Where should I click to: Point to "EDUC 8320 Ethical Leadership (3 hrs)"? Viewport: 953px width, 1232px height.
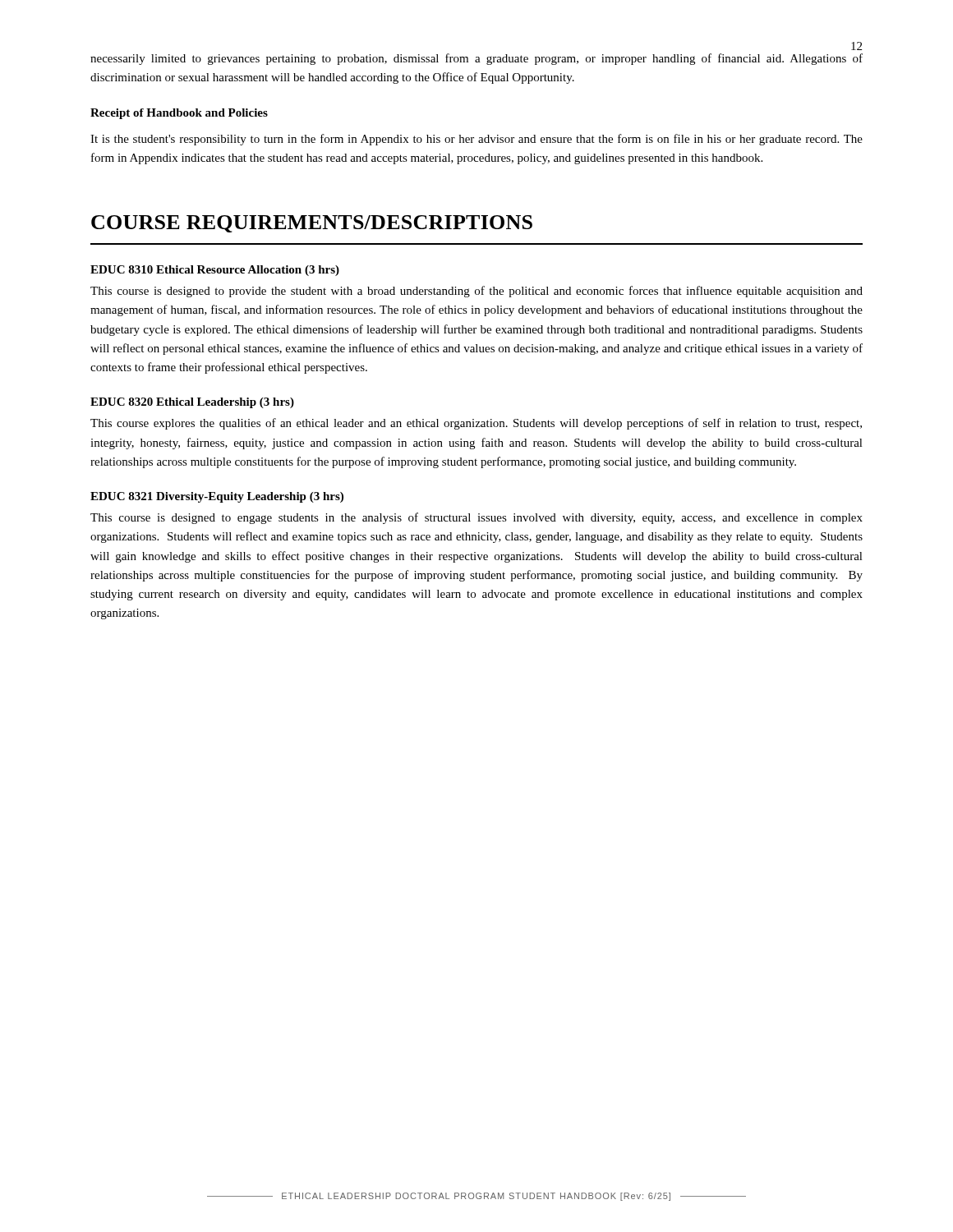point(192,402)
